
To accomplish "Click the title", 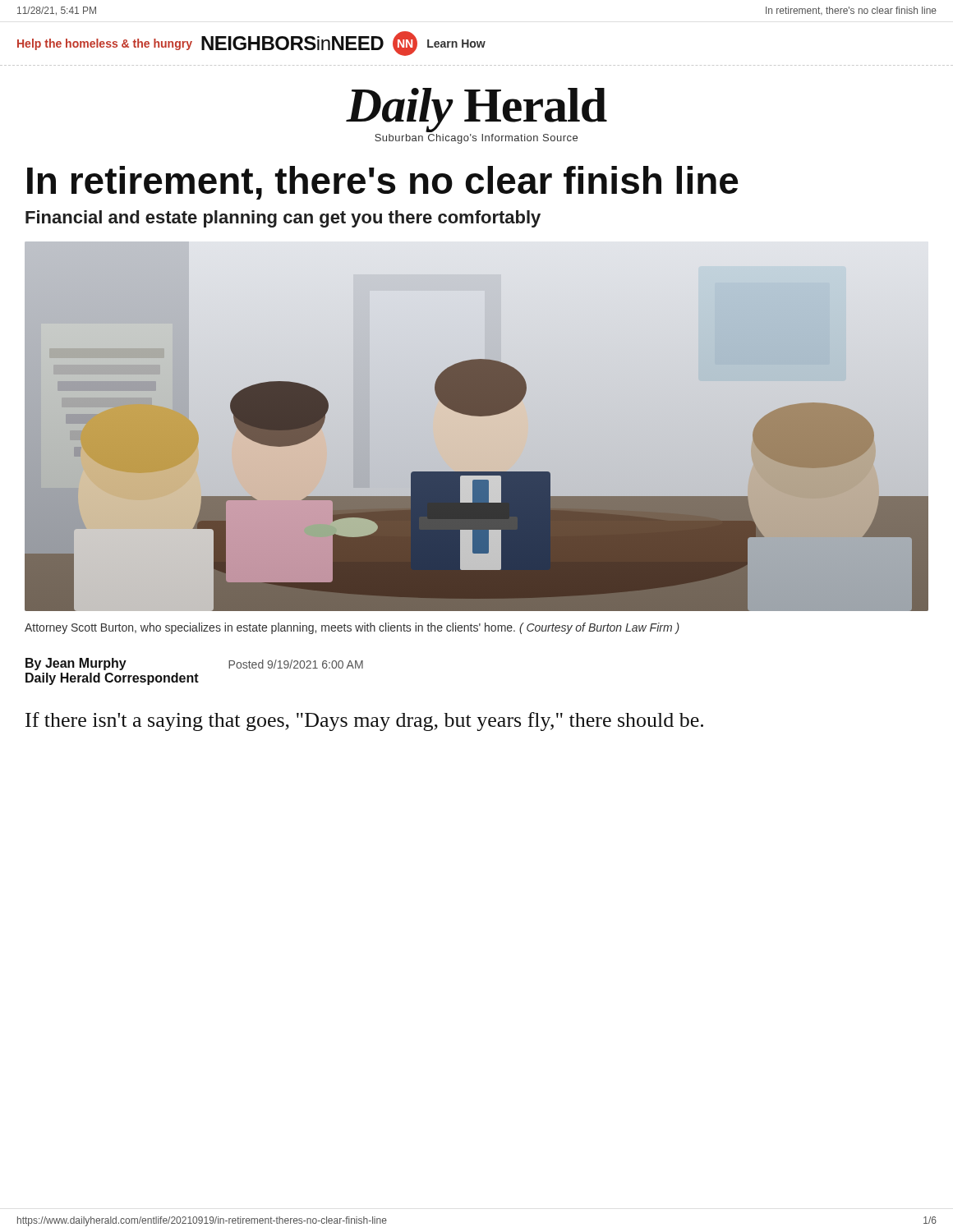I will click(382, 181).
